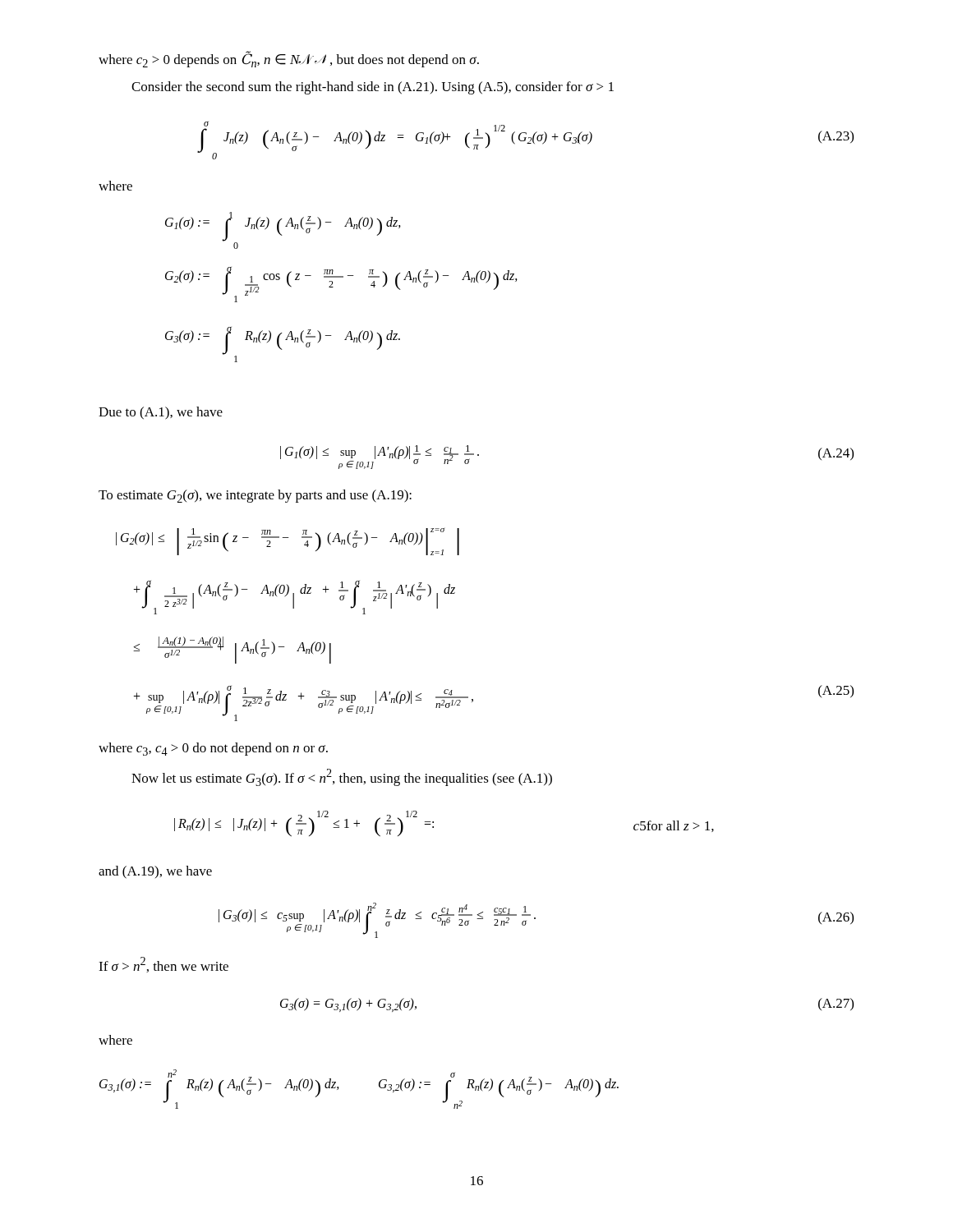Locate the region starting "| G3(σ) | ≤"

click(476, 917)
